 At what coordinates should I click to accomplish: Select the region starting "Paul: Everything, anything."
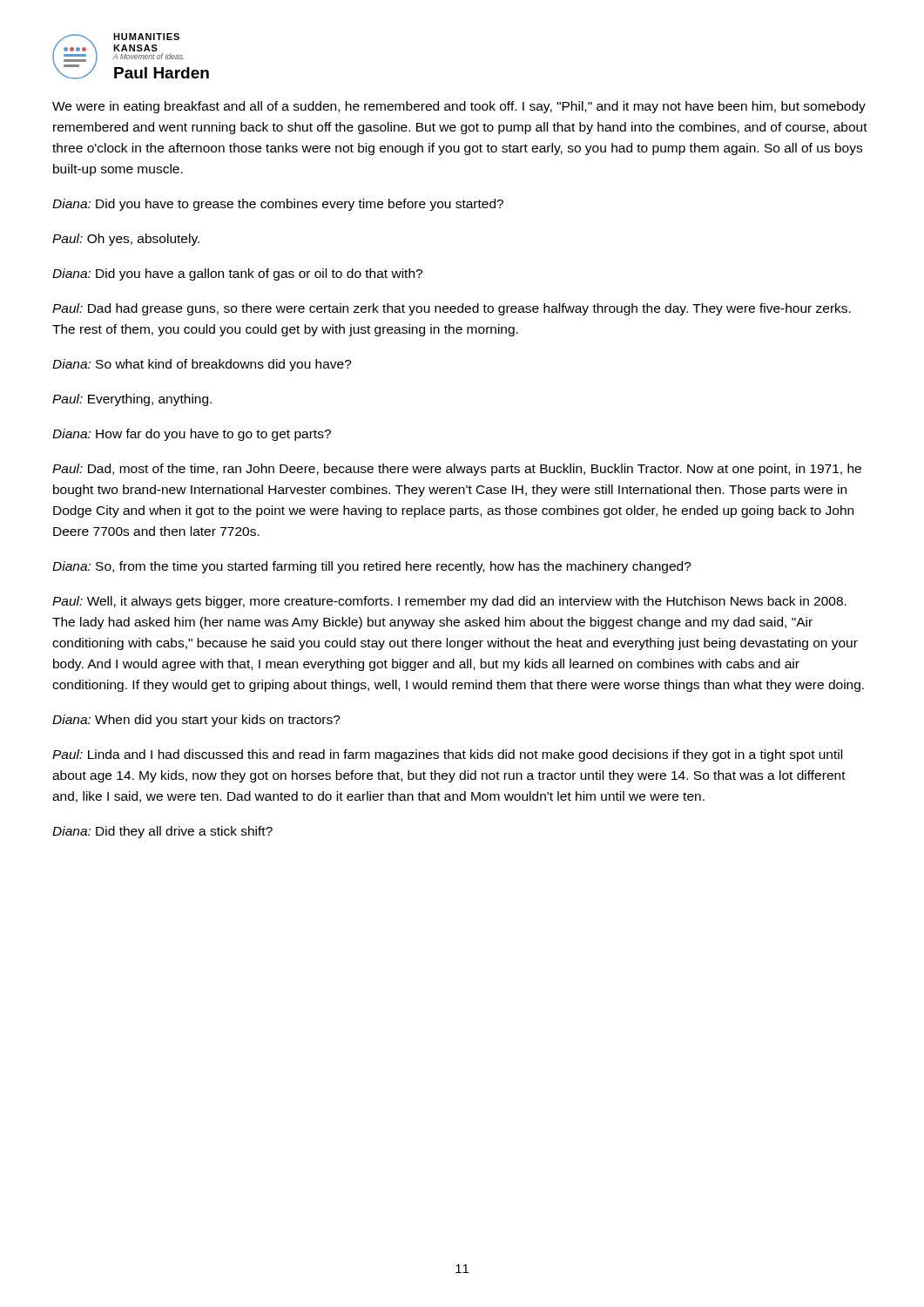pos(133,399)
